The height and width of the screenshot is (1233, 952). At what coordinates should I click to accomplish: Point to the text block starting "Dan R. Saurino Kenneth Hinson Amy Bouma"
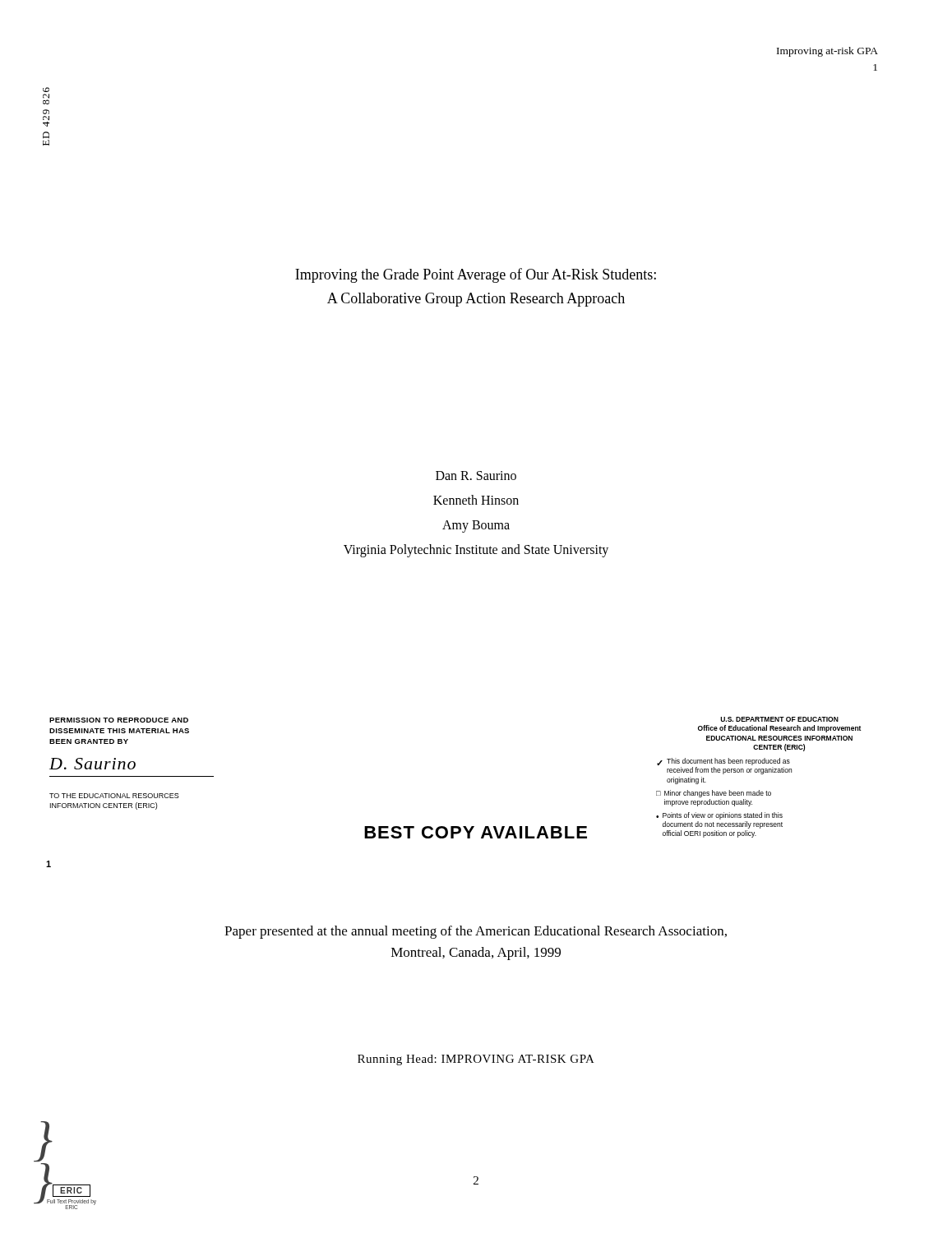(476, 513)
